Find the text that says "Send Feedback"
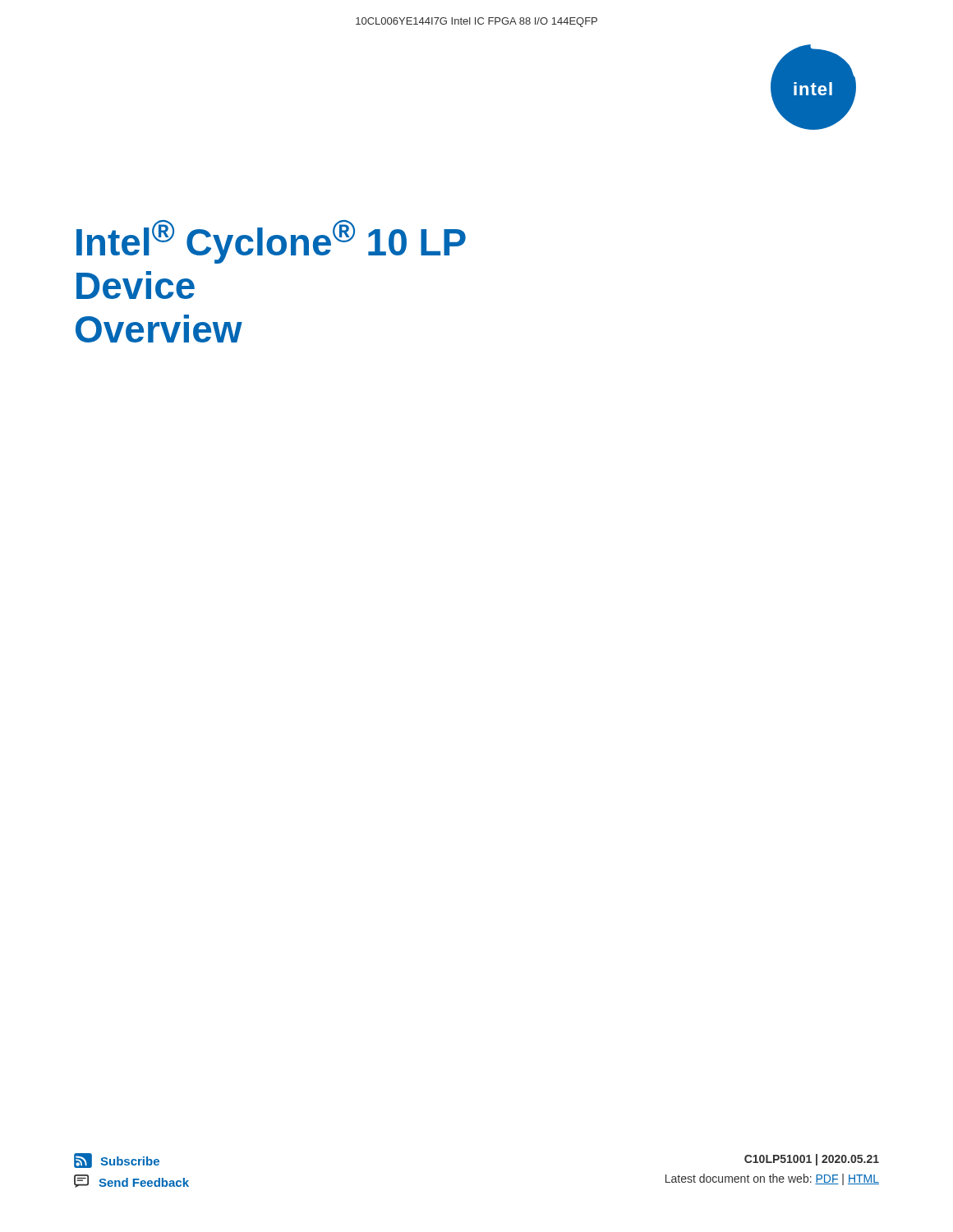 (131, 1182)
